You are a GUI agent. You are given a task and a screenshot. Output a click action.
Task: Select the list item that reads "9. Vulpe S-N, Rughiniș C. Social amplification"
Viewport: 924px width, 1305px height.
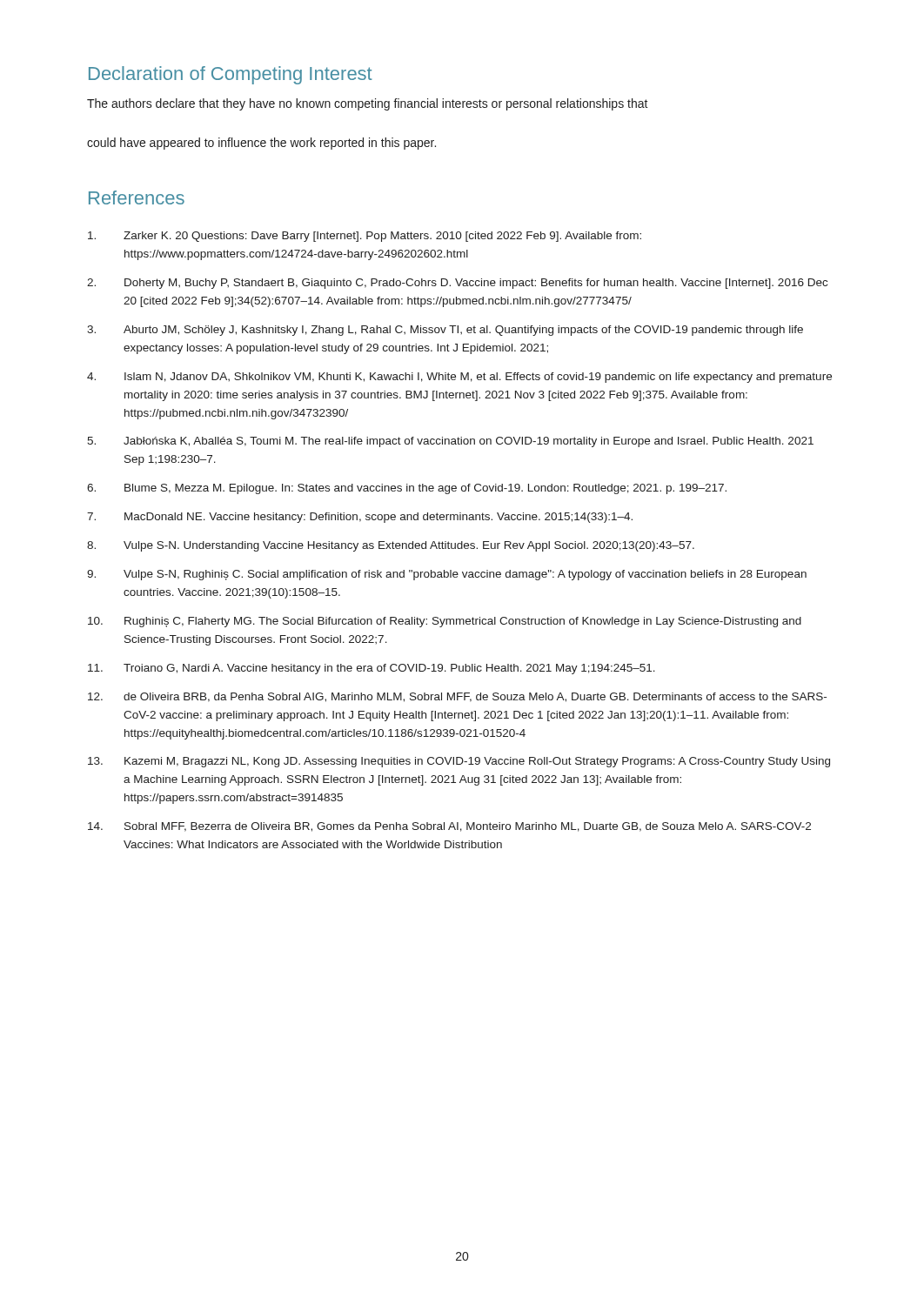coord(462,584)
